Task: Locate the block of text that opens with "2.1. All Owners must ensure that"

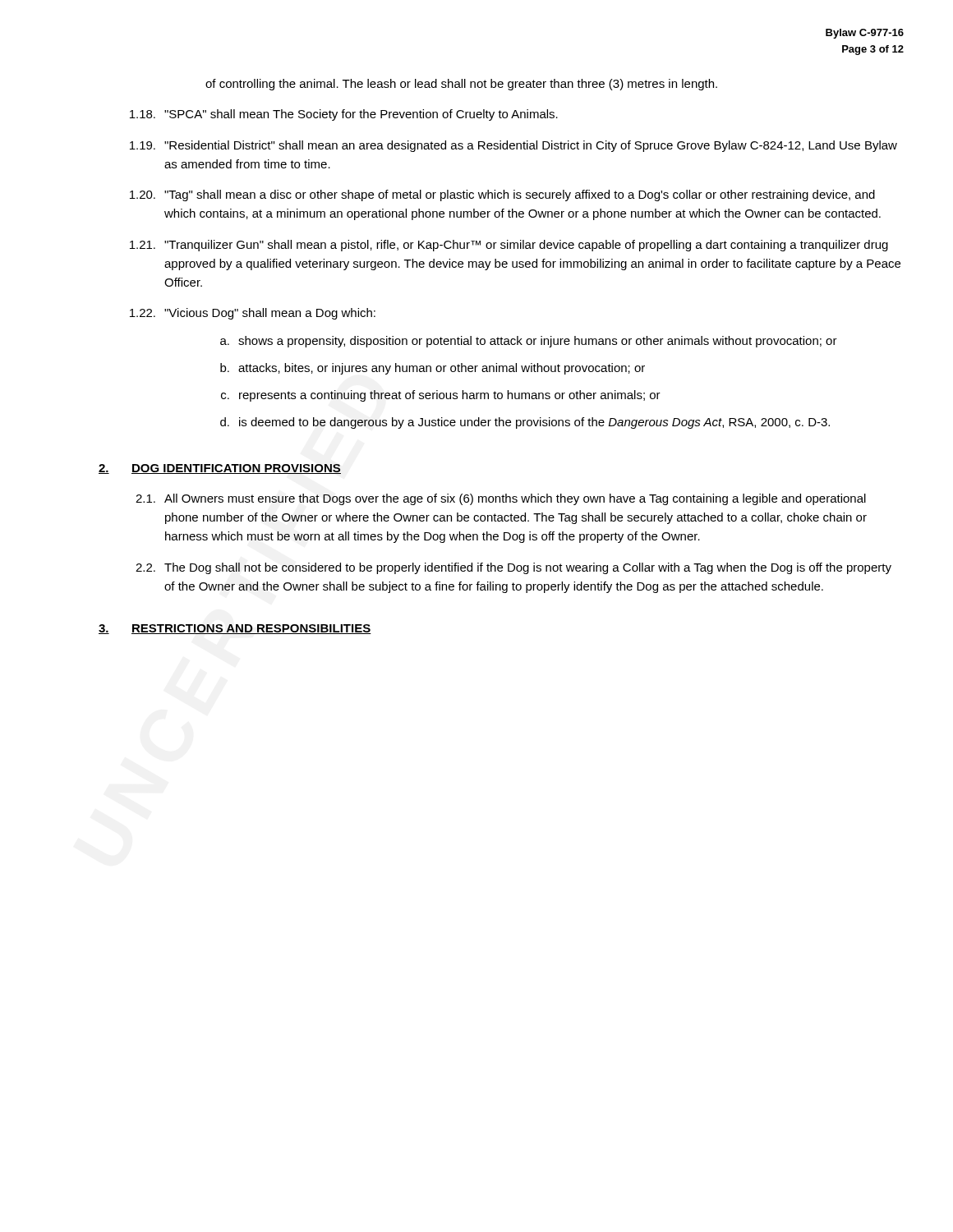Action: pos(501,517)
